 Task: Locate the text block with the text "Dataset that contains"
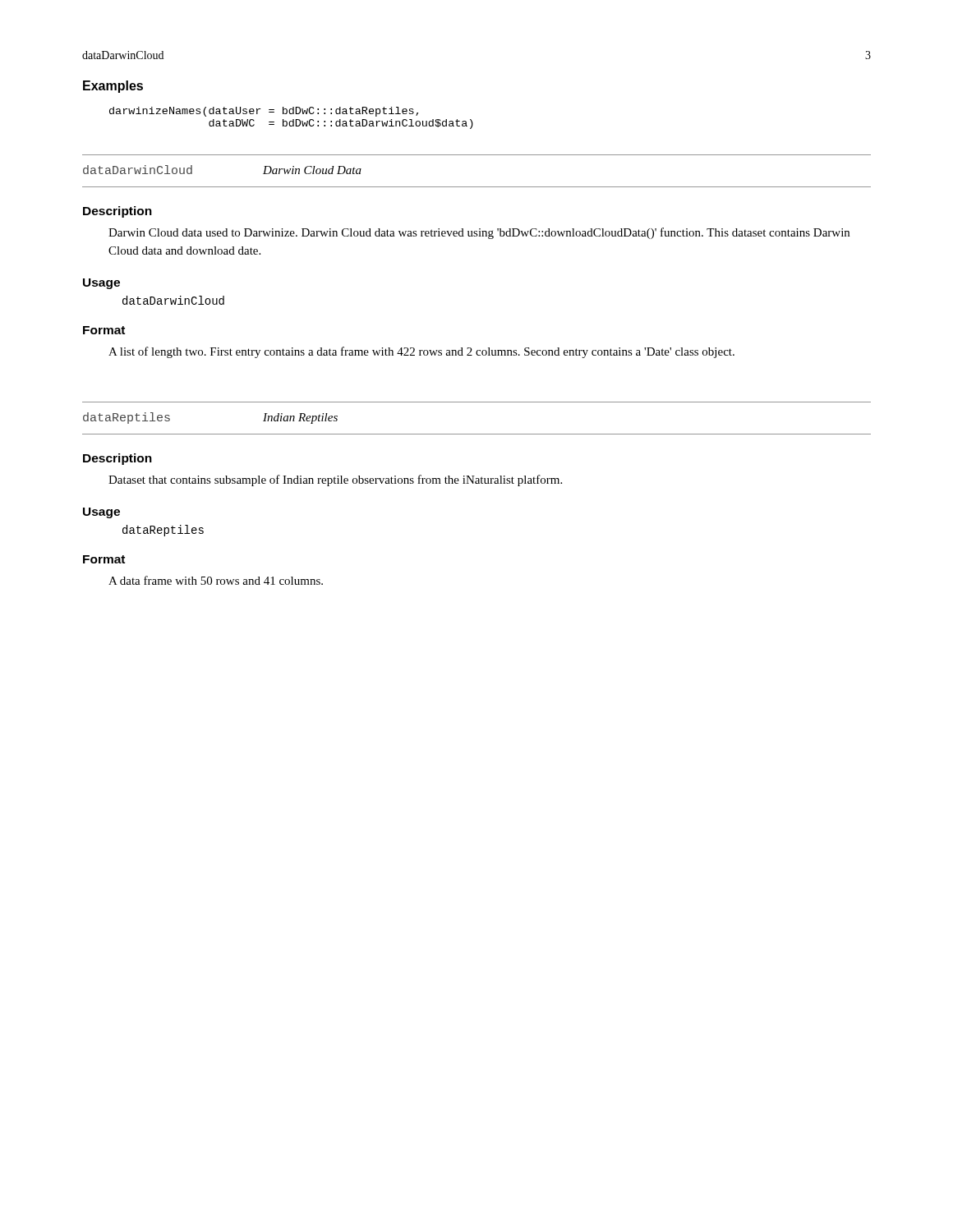[x=336, y=480]
